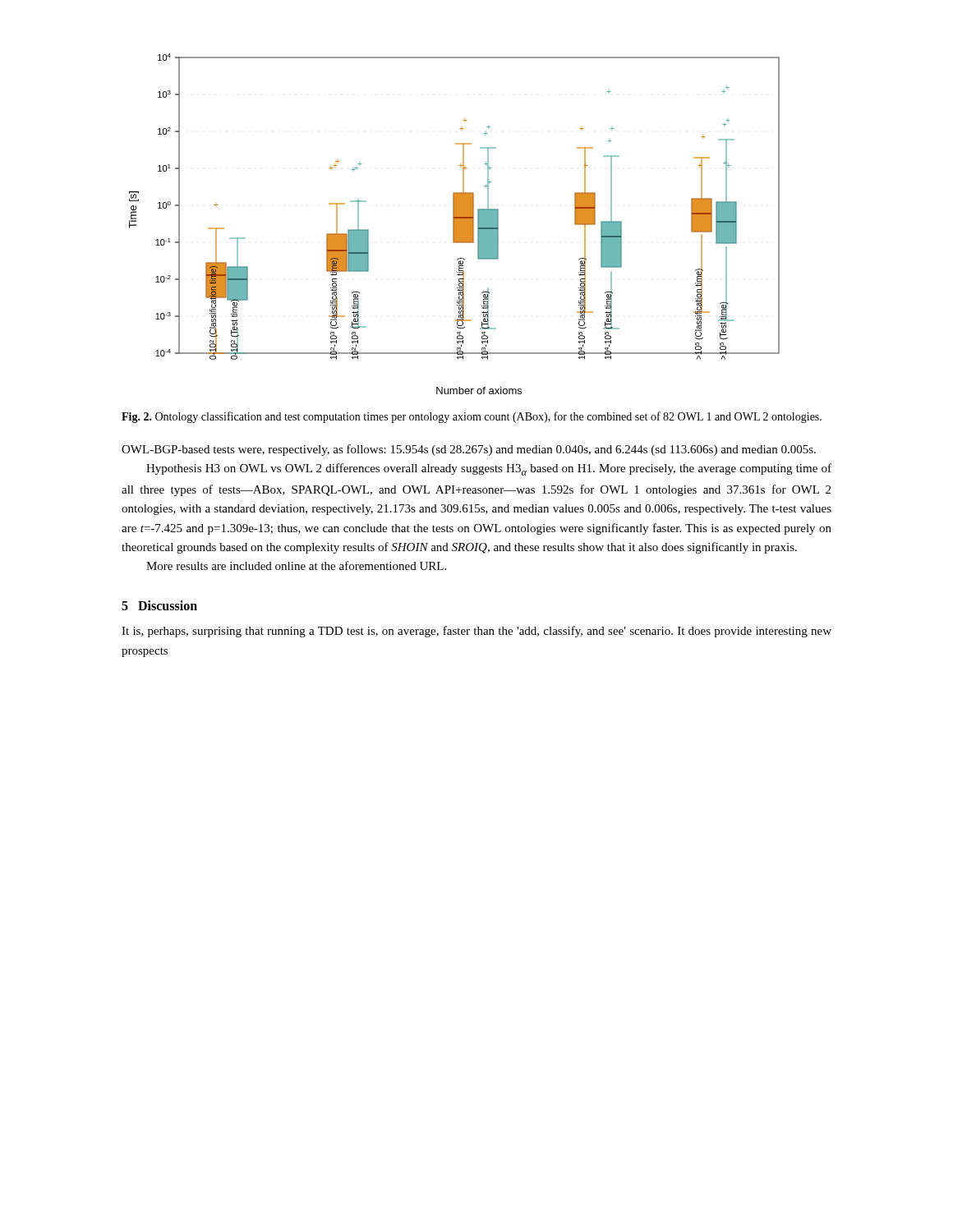This screenshot has width=953, height=1232.
Task: Click the caption that begins "Fig. 2. Ontology classification and test"
Action: pos(472,417)
